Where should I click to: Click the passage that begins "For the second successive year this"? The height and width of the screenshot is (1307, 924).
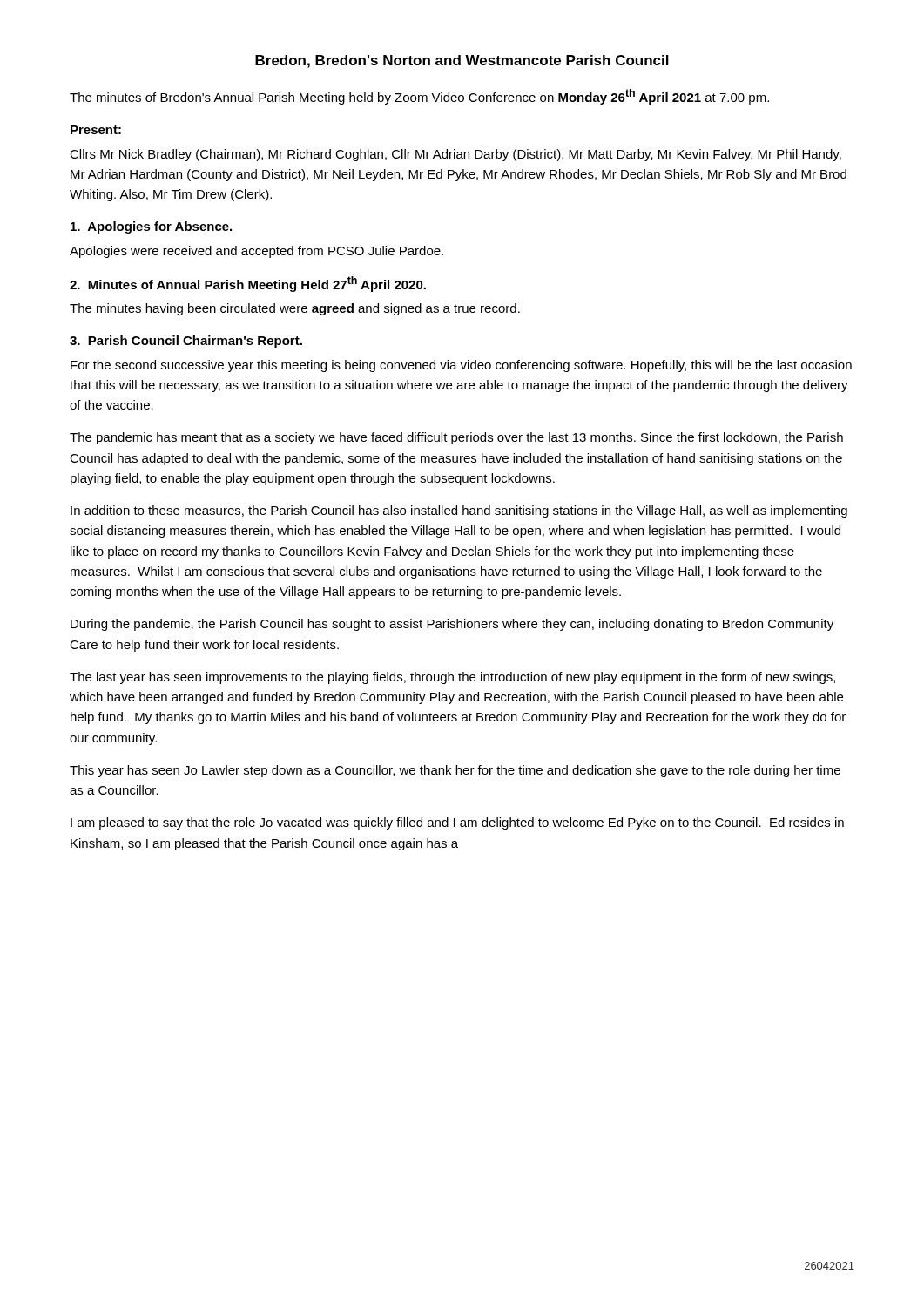tap(461, 384)
